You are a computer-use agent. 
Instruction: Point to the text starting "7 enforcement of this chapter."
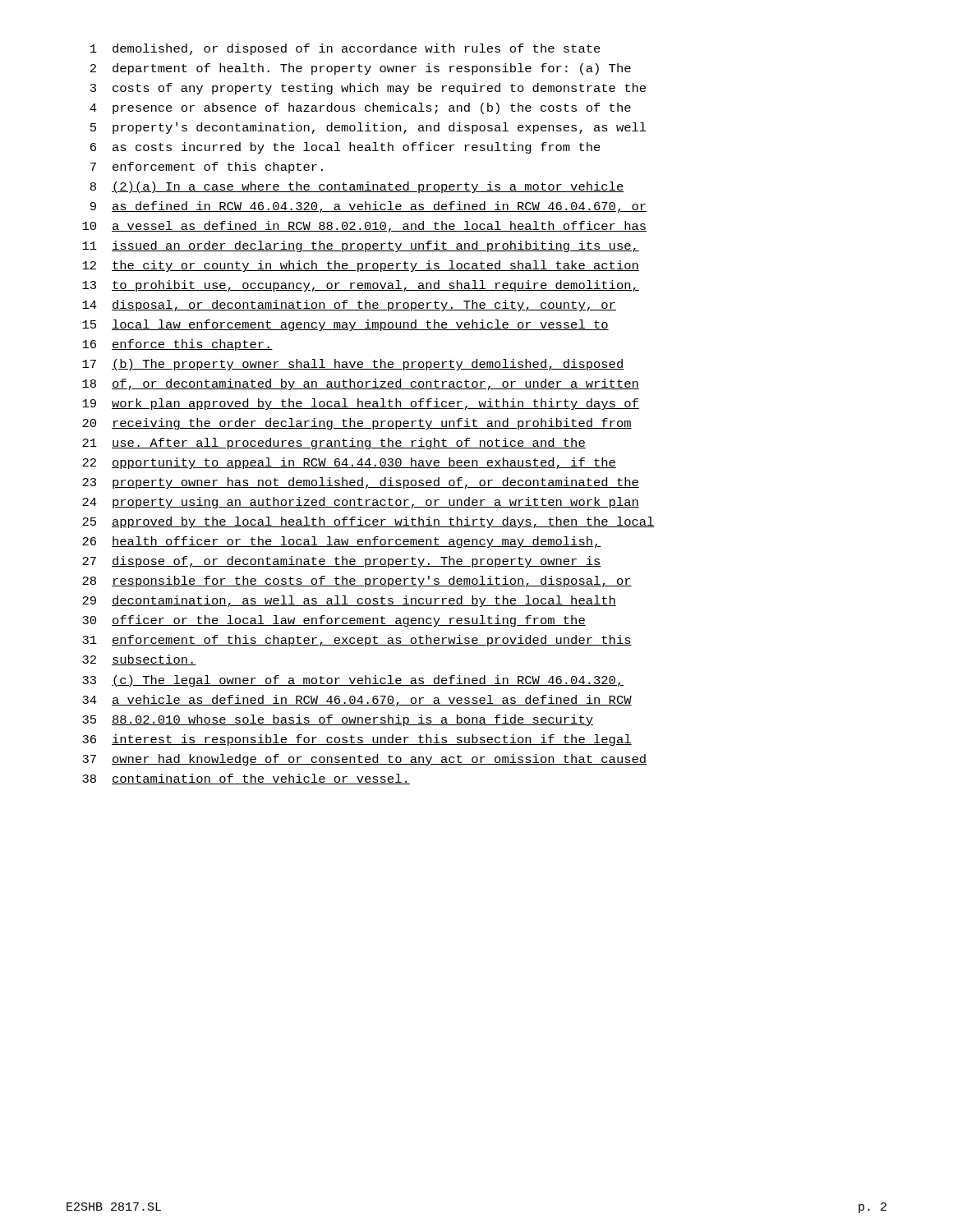click(207, 168)
